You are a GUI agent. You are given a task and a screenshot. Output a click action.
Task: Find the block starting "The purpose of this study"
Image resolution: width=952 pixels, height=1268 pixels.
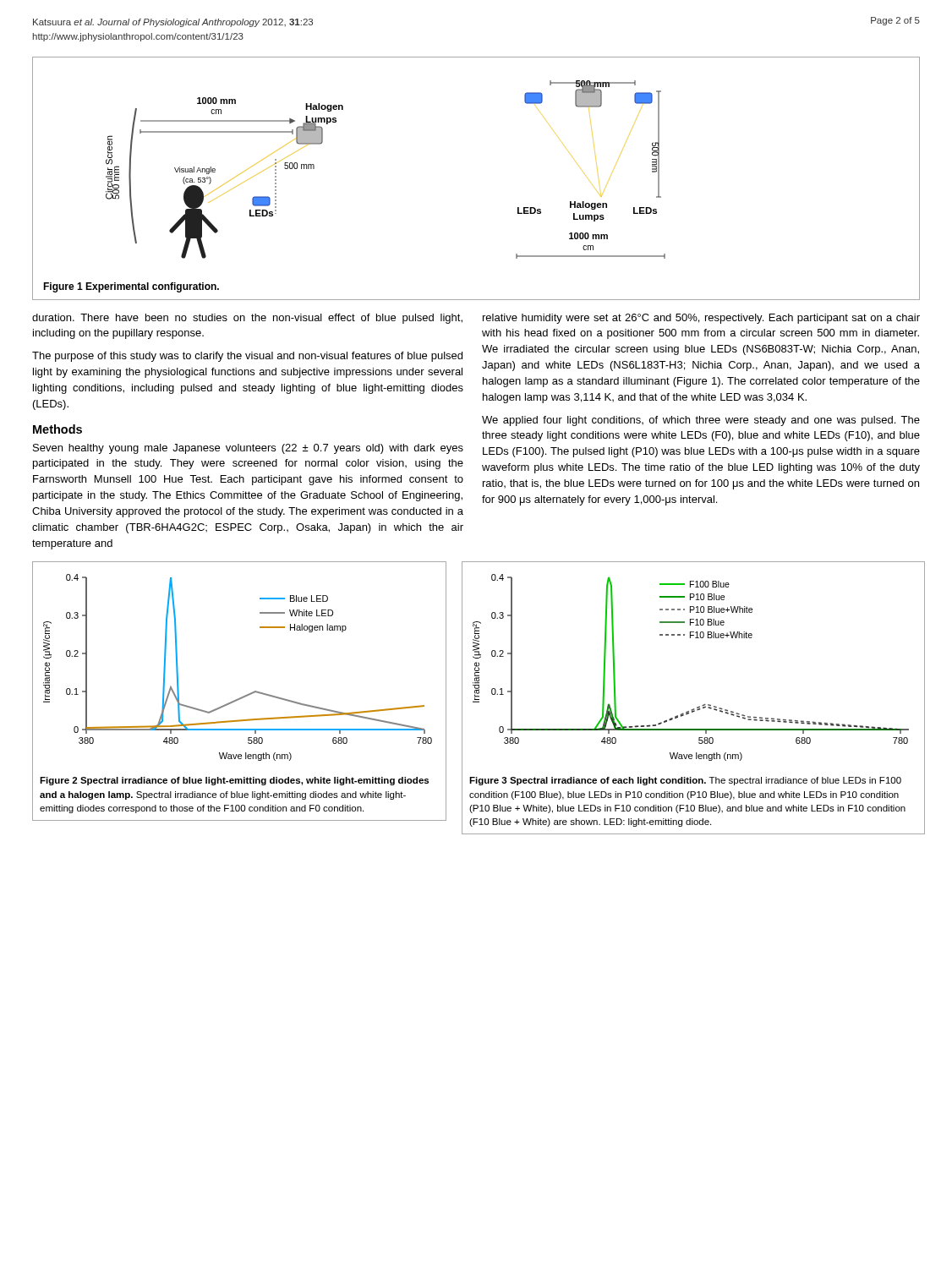click(x=248, y=380)
